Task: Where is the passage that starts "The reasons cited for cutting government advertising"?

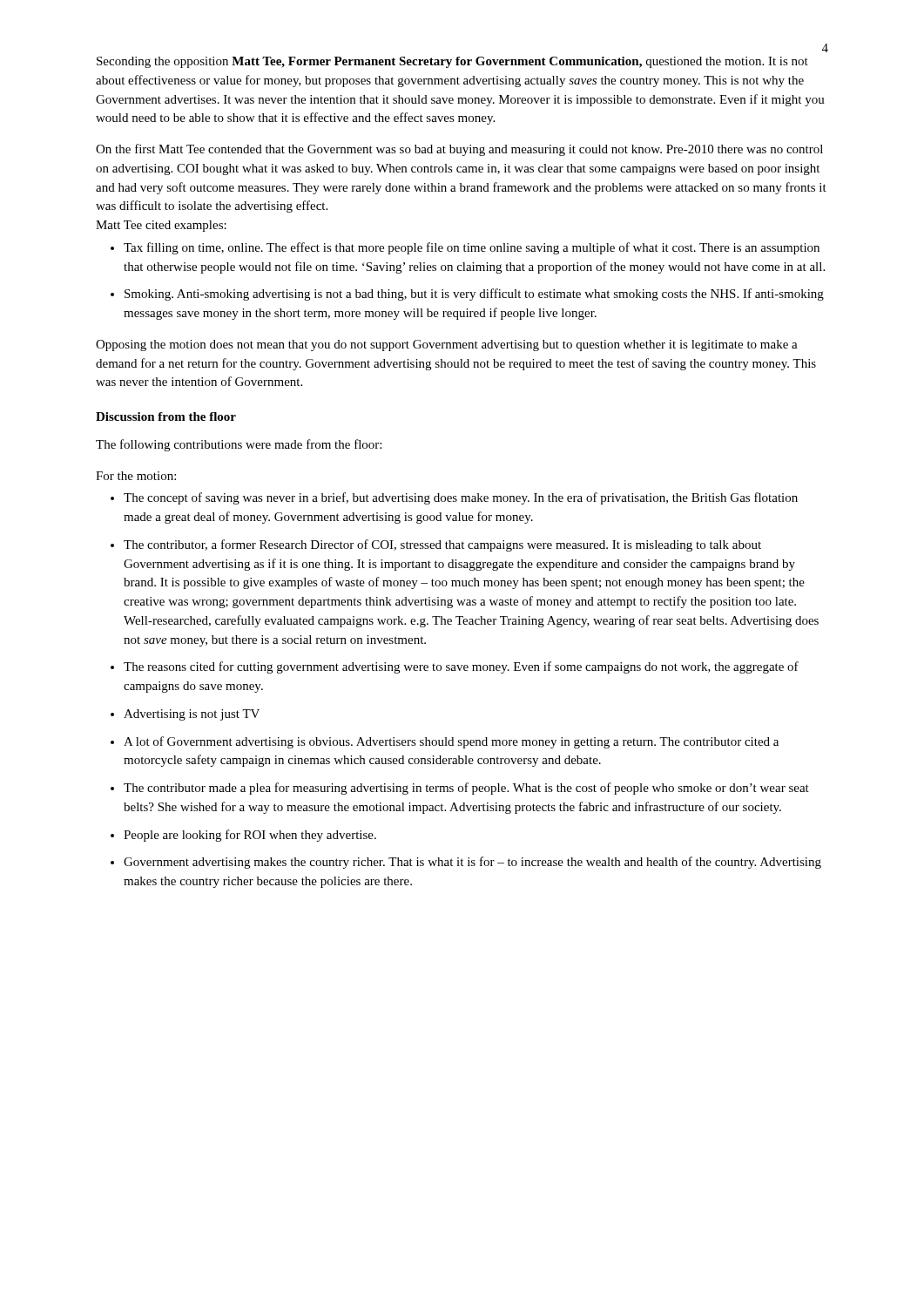Action: click(461, 676)
